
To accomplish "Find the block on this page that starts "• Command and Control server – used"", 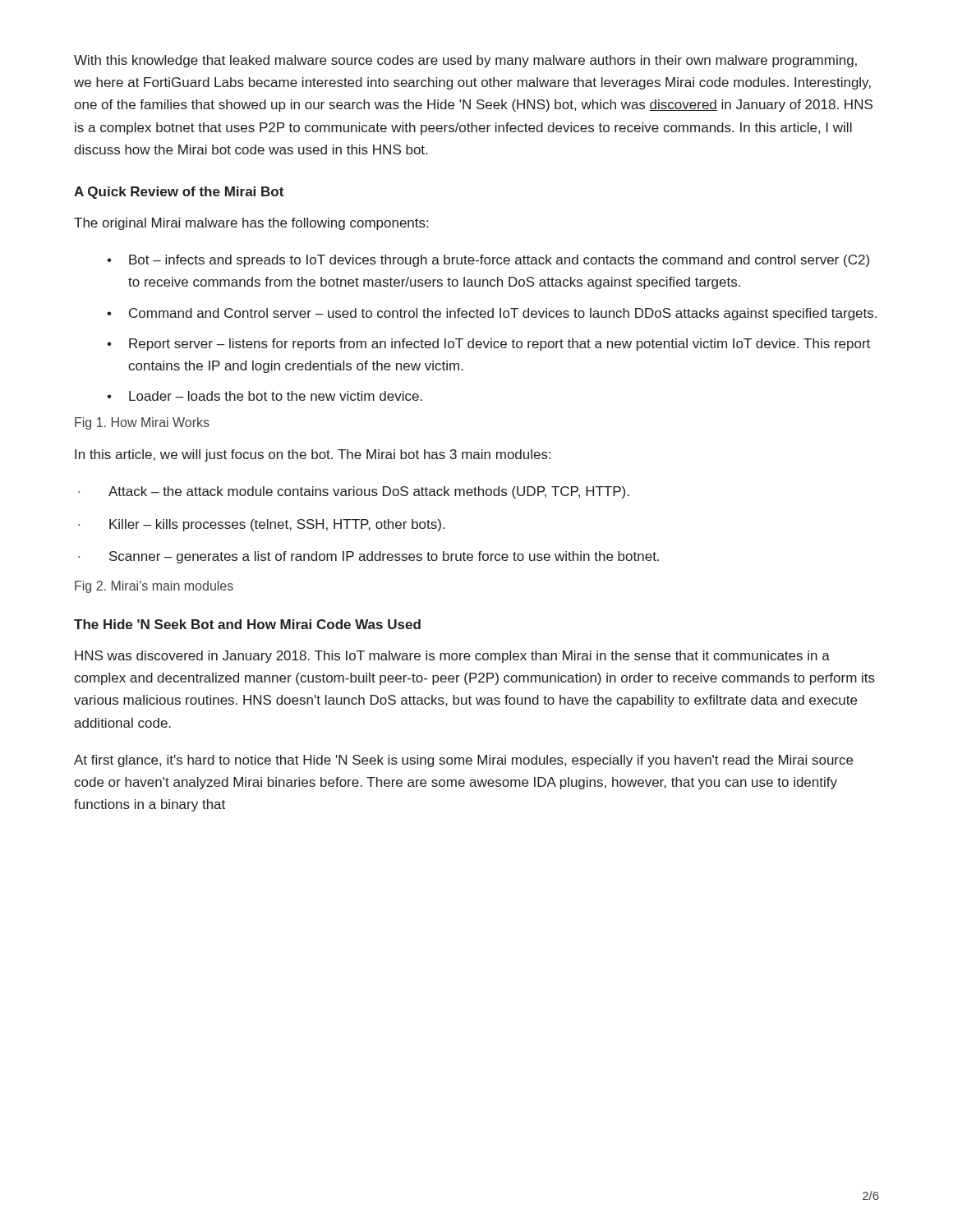I will click(x=493, y=313).
